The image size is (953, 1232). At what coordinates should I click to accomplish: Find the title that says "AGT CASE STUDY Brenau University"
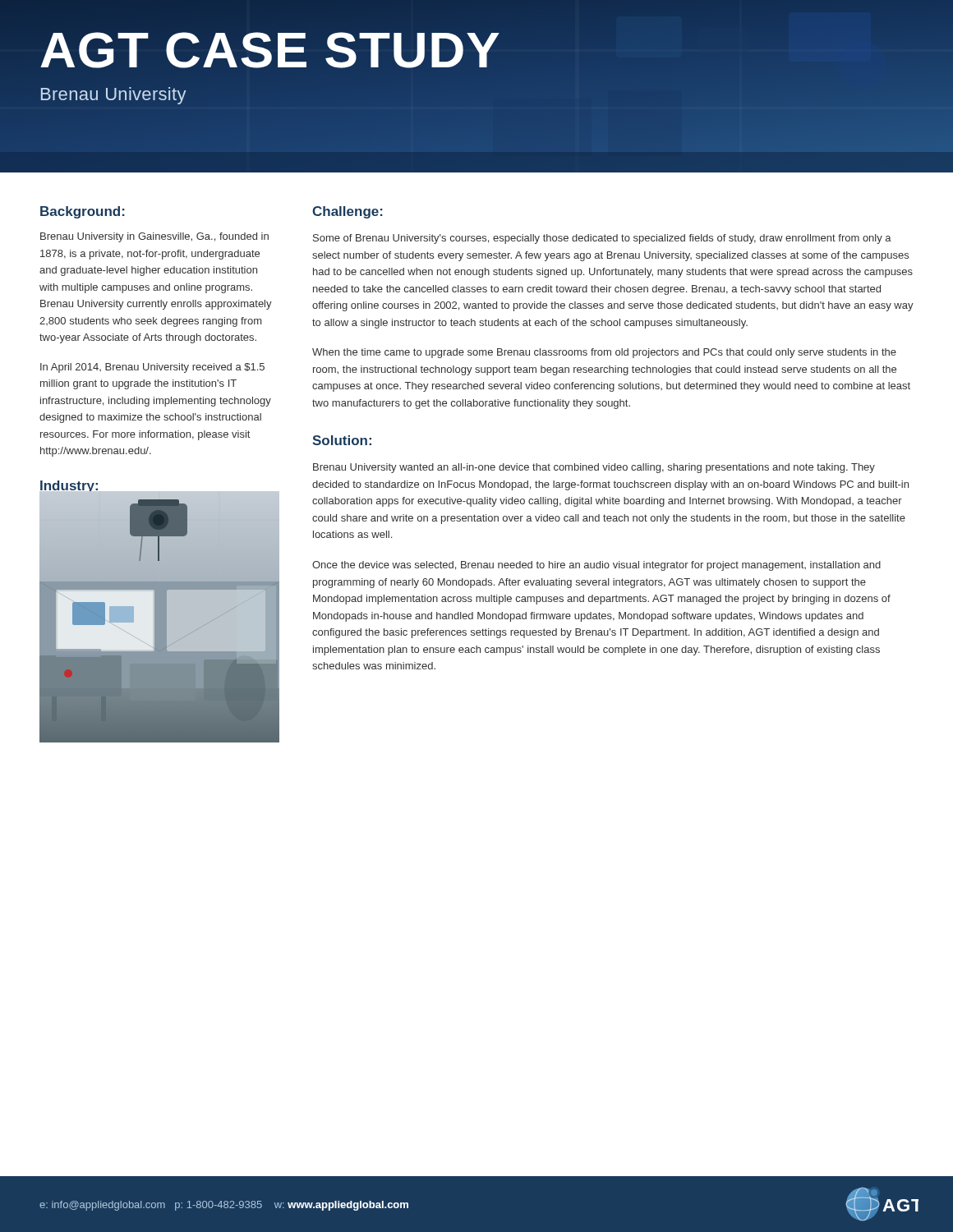point(270,65)
